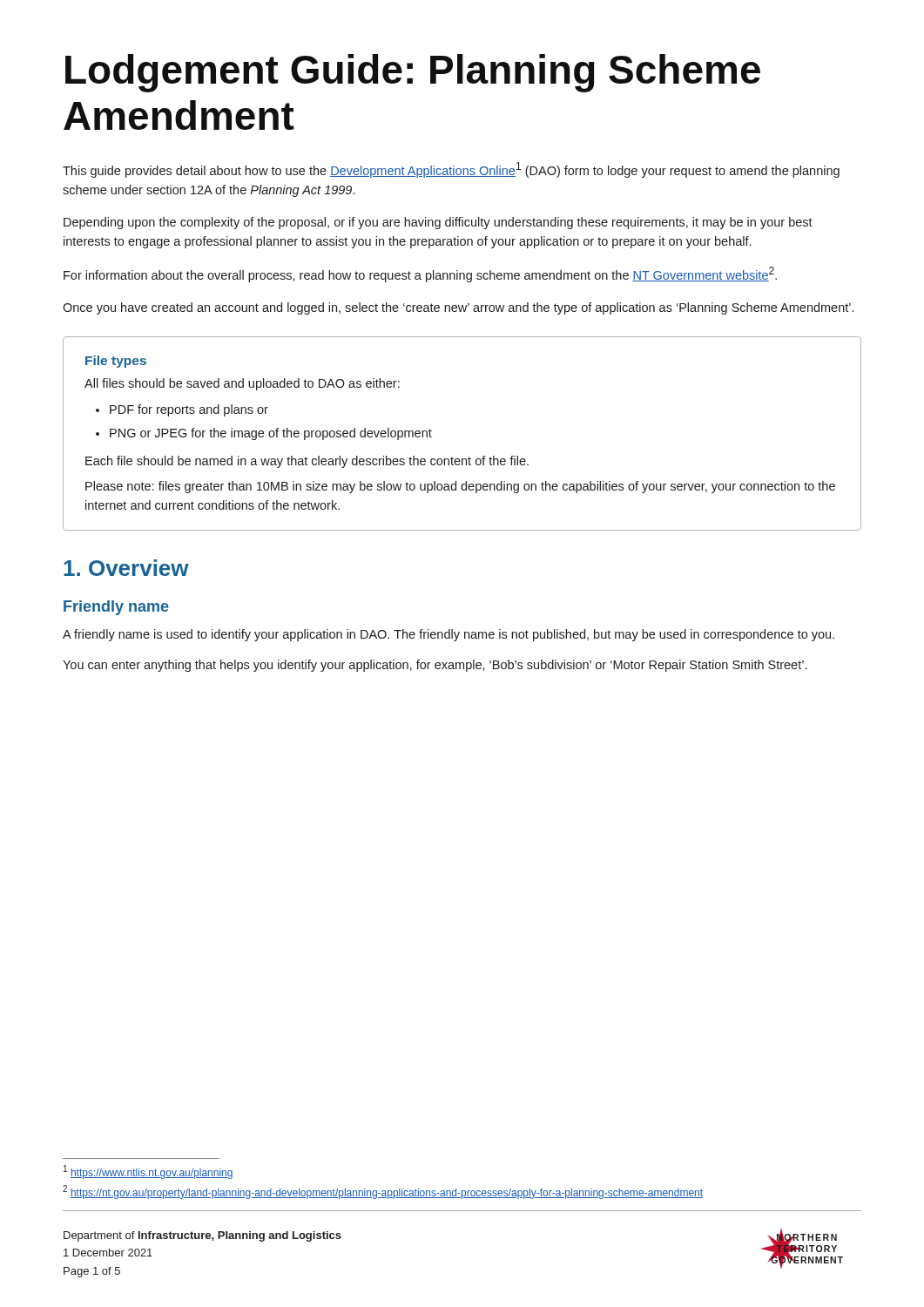The image size is (924, 1307).
Task: Find the block on this page that starts "A friendly name"
Action: [449, 634]
